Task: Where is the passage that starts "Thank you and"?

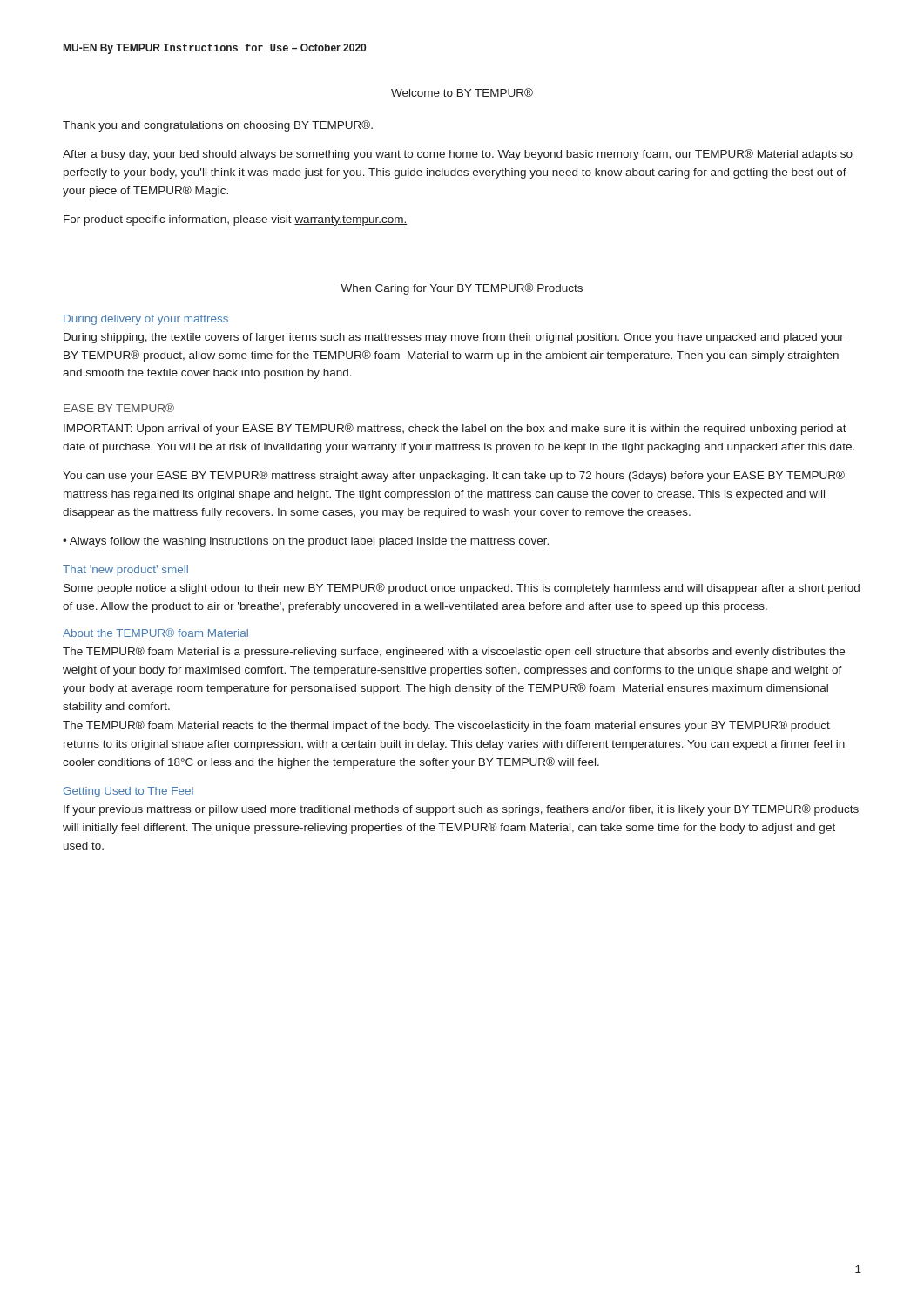Action: click(x=218, y=125)
